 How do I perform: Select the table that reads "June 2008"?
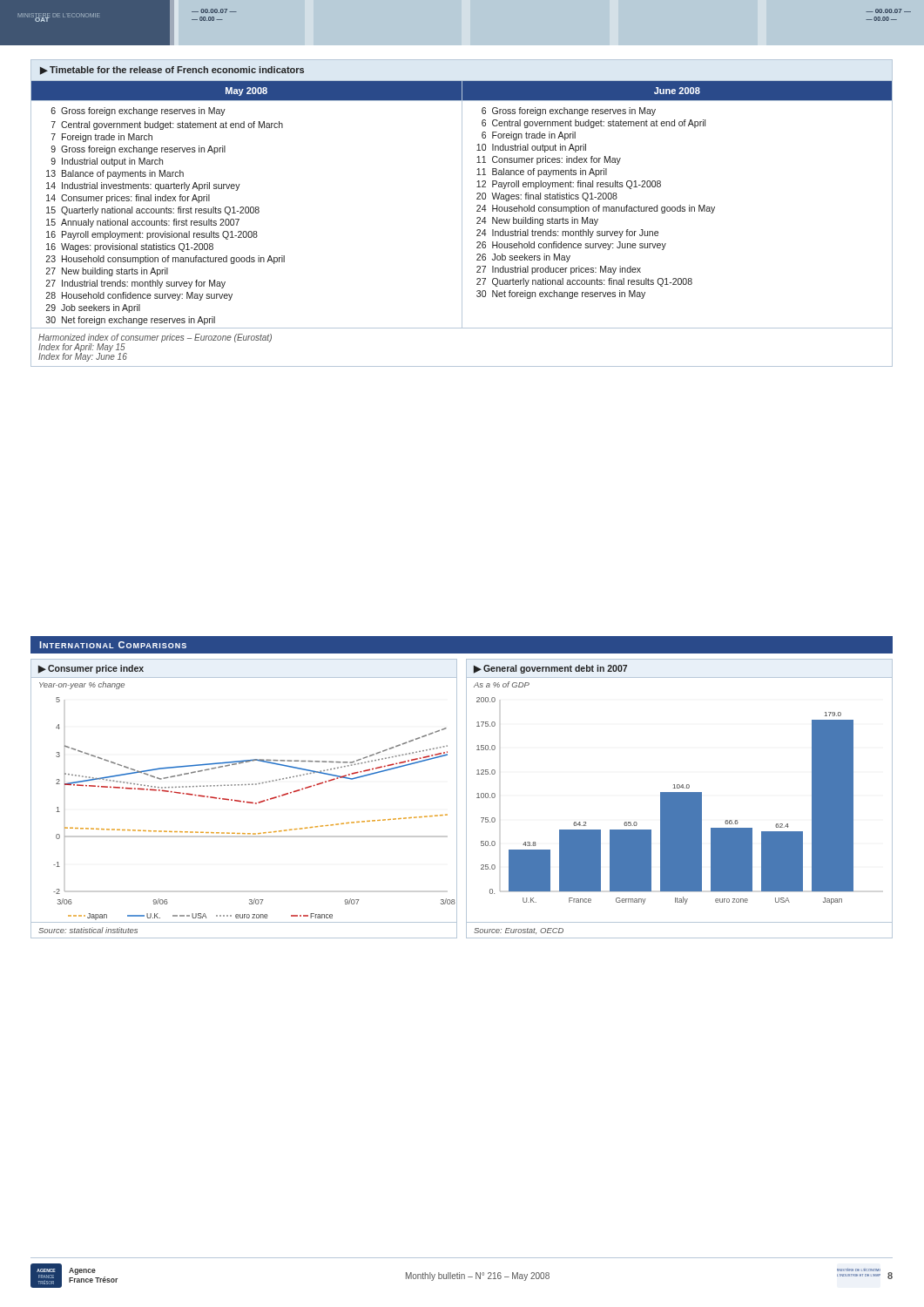[462, 213]
